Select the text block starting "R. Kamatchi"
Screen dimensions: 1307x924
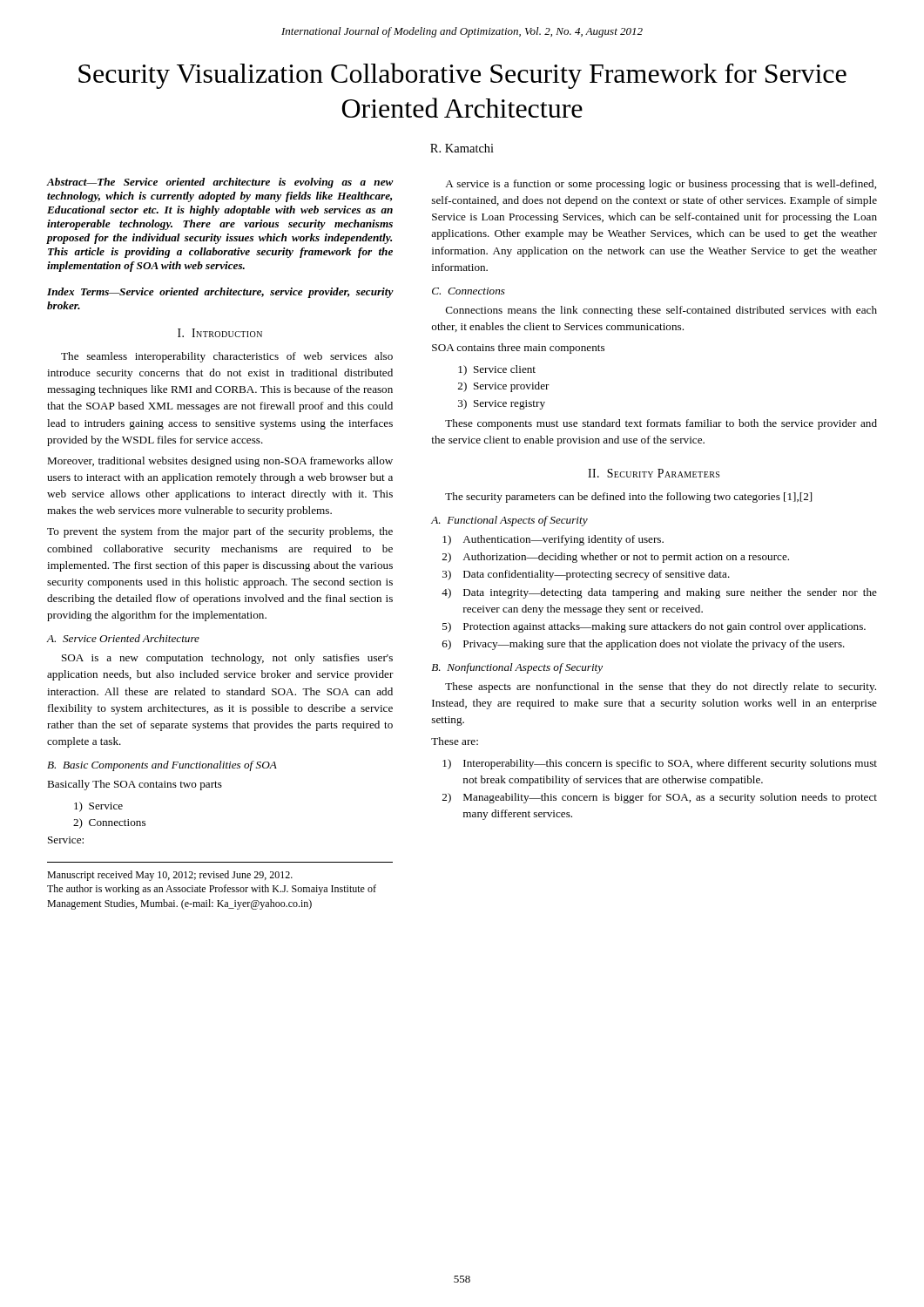point(462,148)
